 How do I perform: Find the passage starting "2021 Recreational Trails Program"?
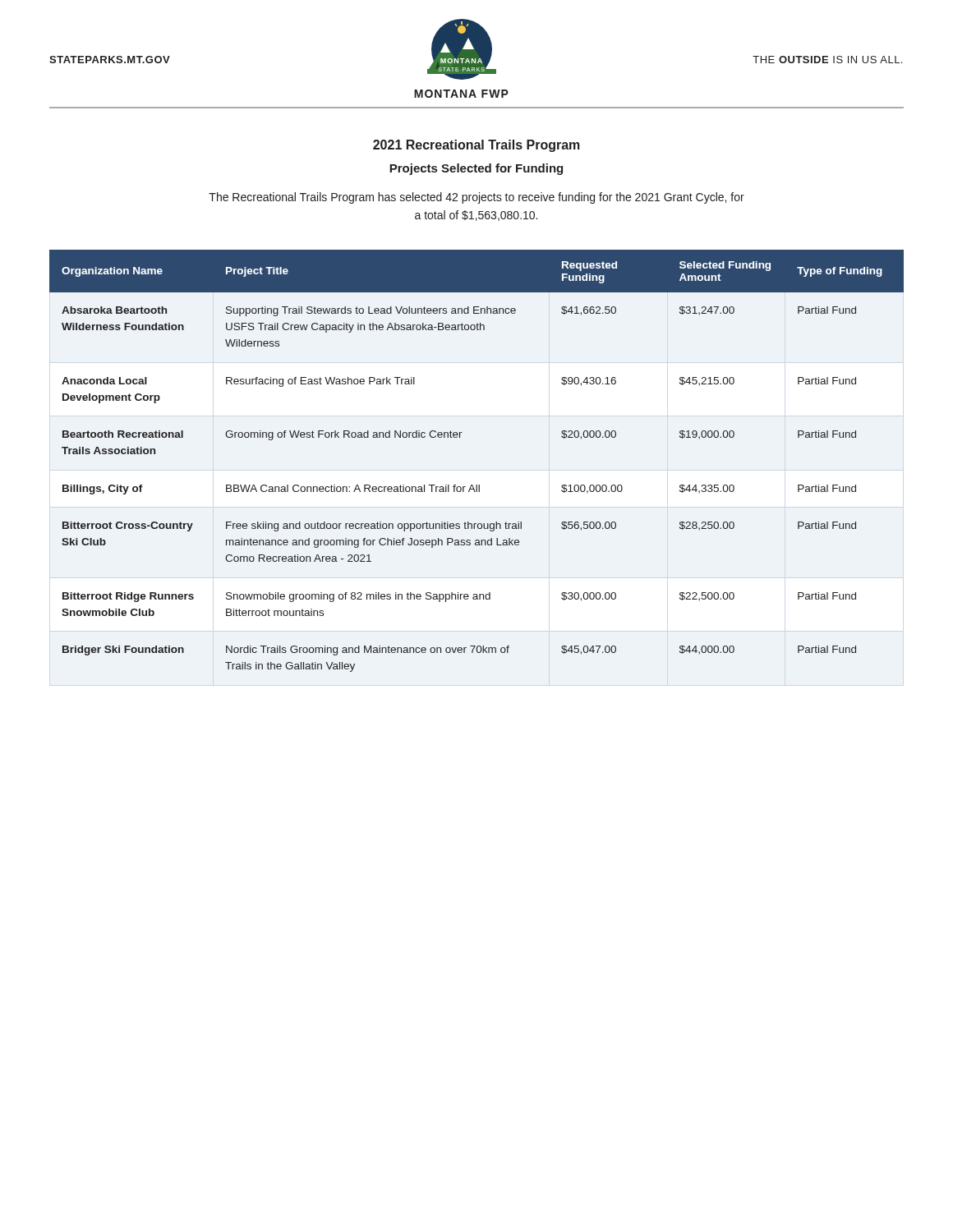(476, 145)
